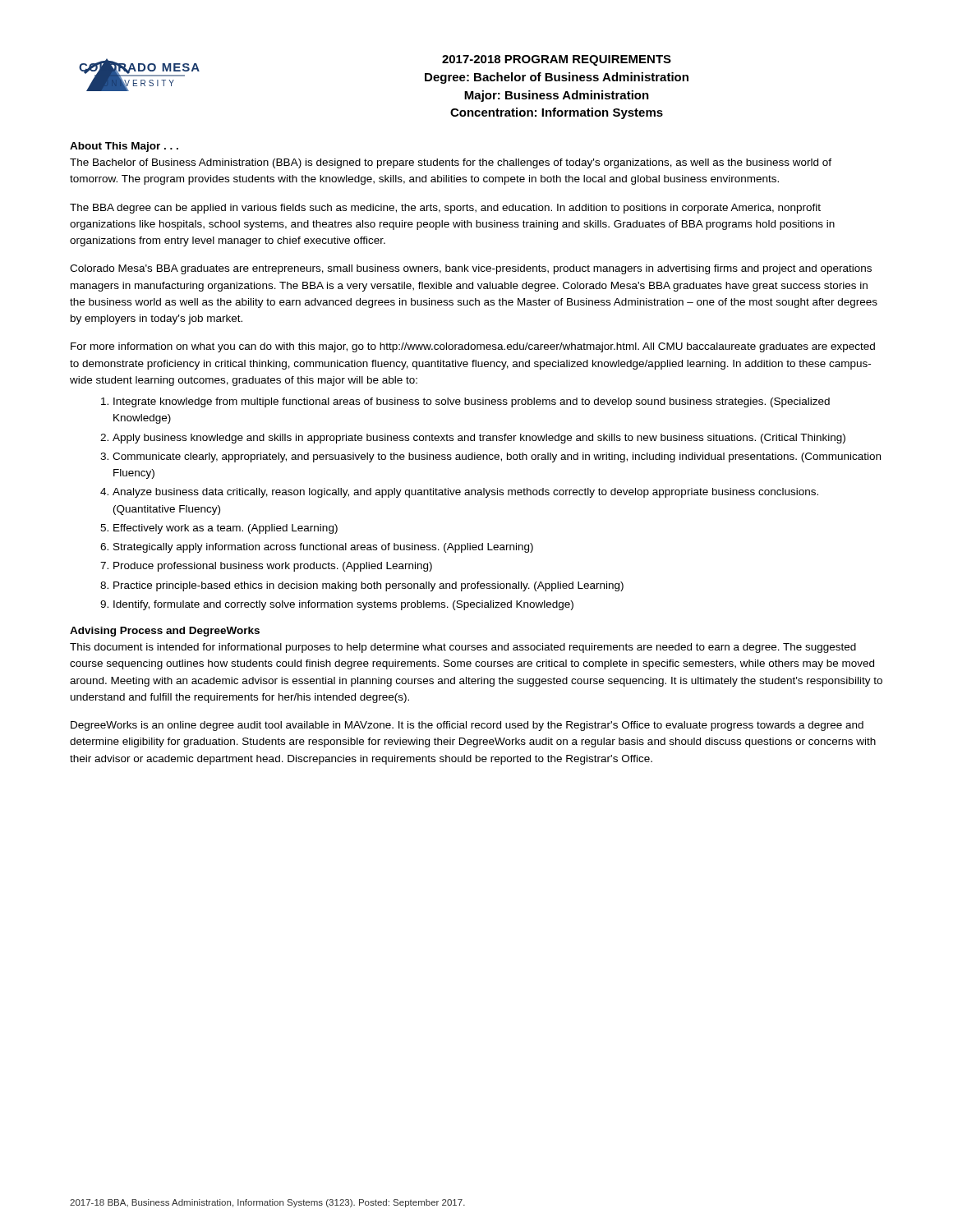
Task: Point to the text block starting "Produce professional business"
Action: click(273, 566)
